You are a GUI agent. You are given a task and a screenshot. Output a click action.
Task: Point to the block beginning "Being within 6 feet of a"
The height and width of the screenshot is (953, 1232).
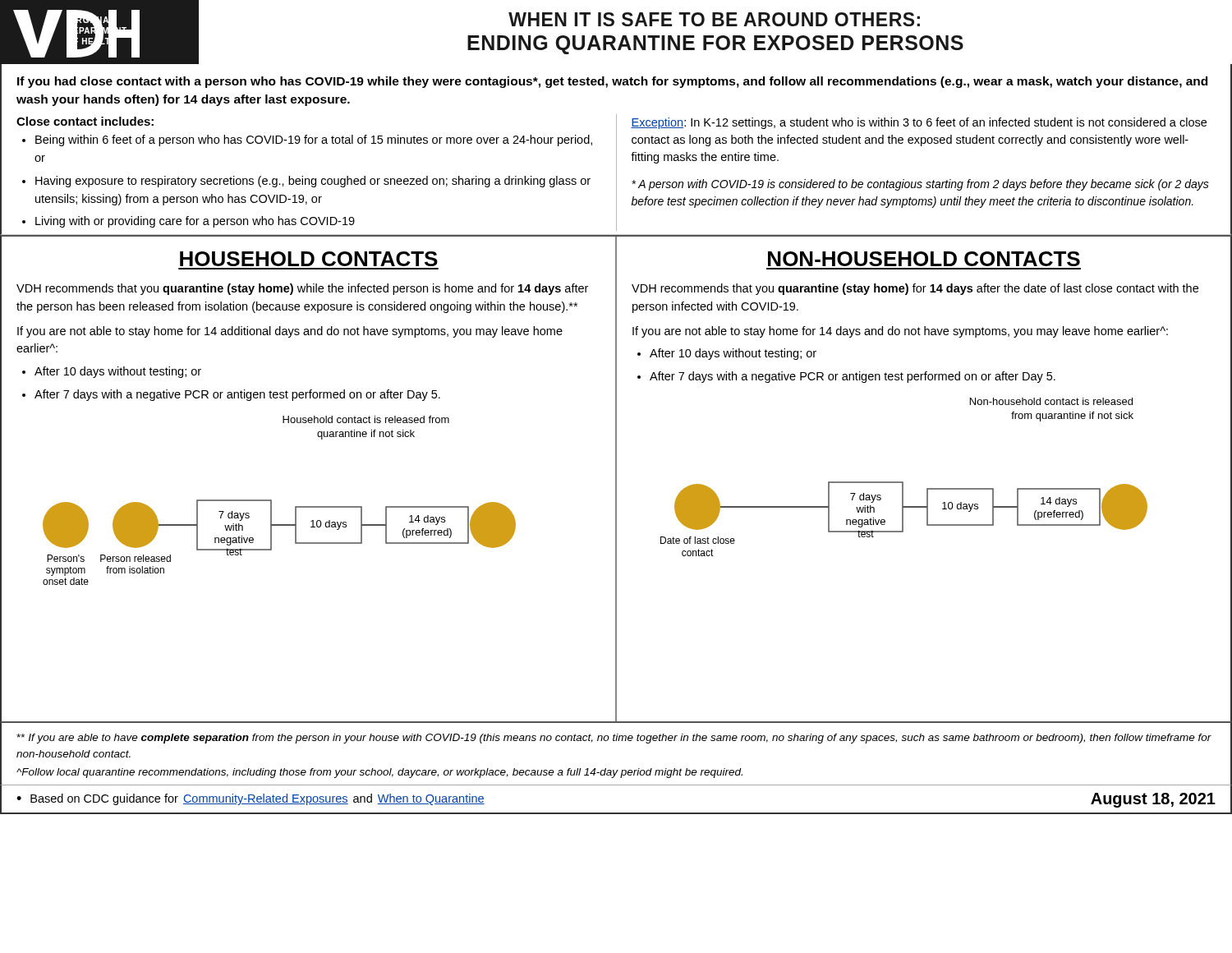[314, 149]
